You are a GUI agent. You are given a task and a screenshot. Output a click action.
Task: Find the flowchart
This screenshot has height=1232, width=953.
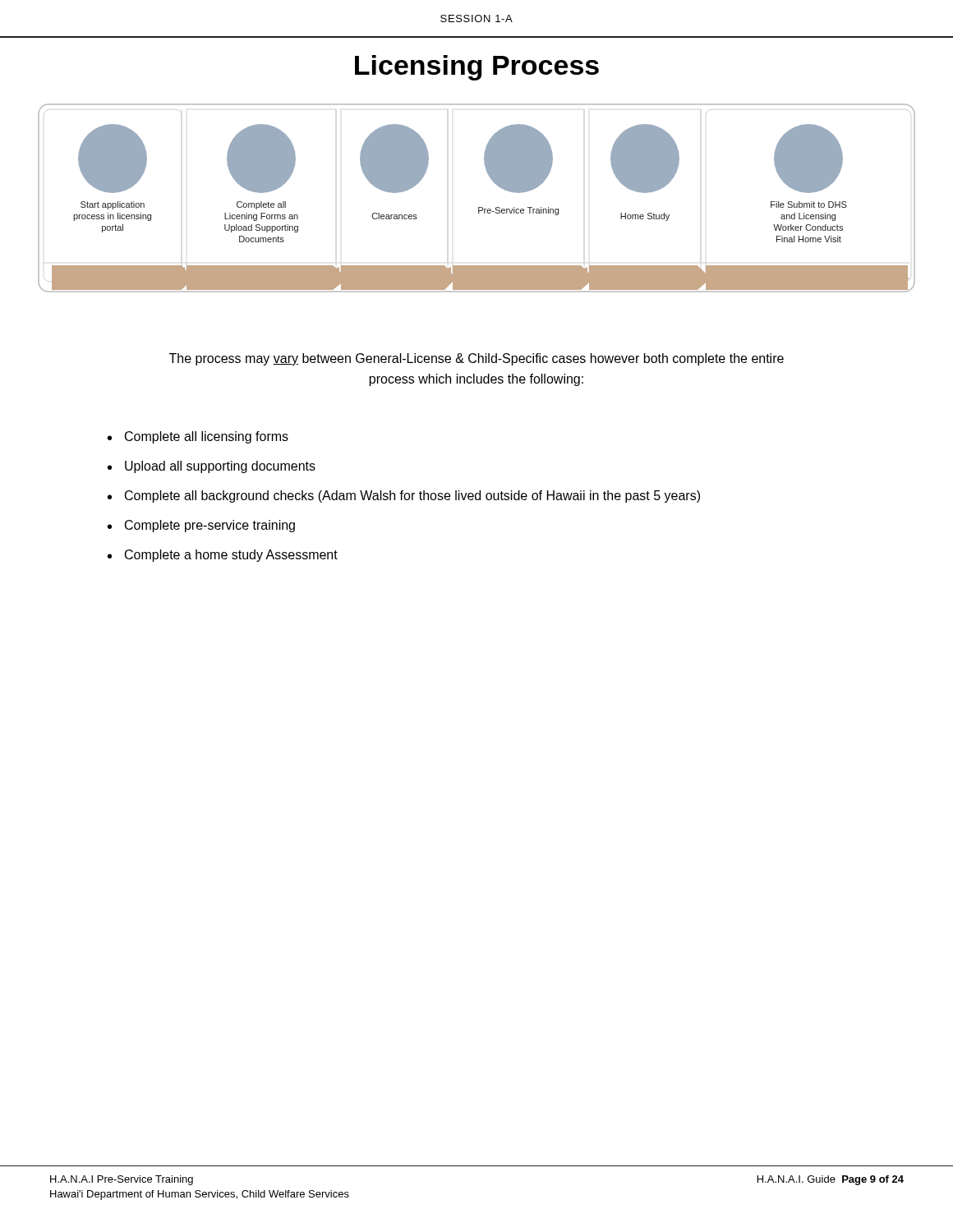[476, 199]
